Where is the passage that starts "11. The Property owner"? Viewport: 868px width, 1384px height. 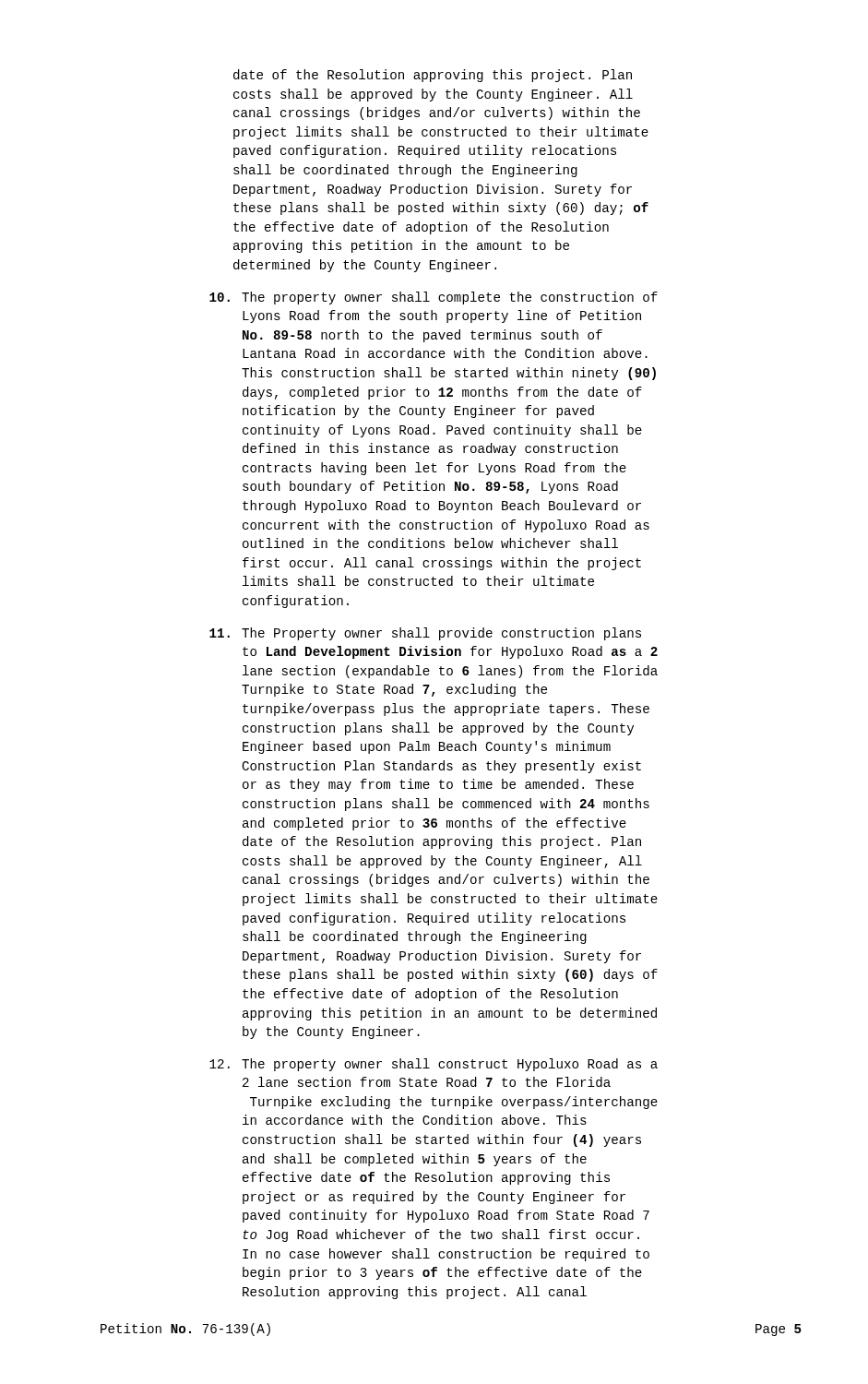click(451, 833)
